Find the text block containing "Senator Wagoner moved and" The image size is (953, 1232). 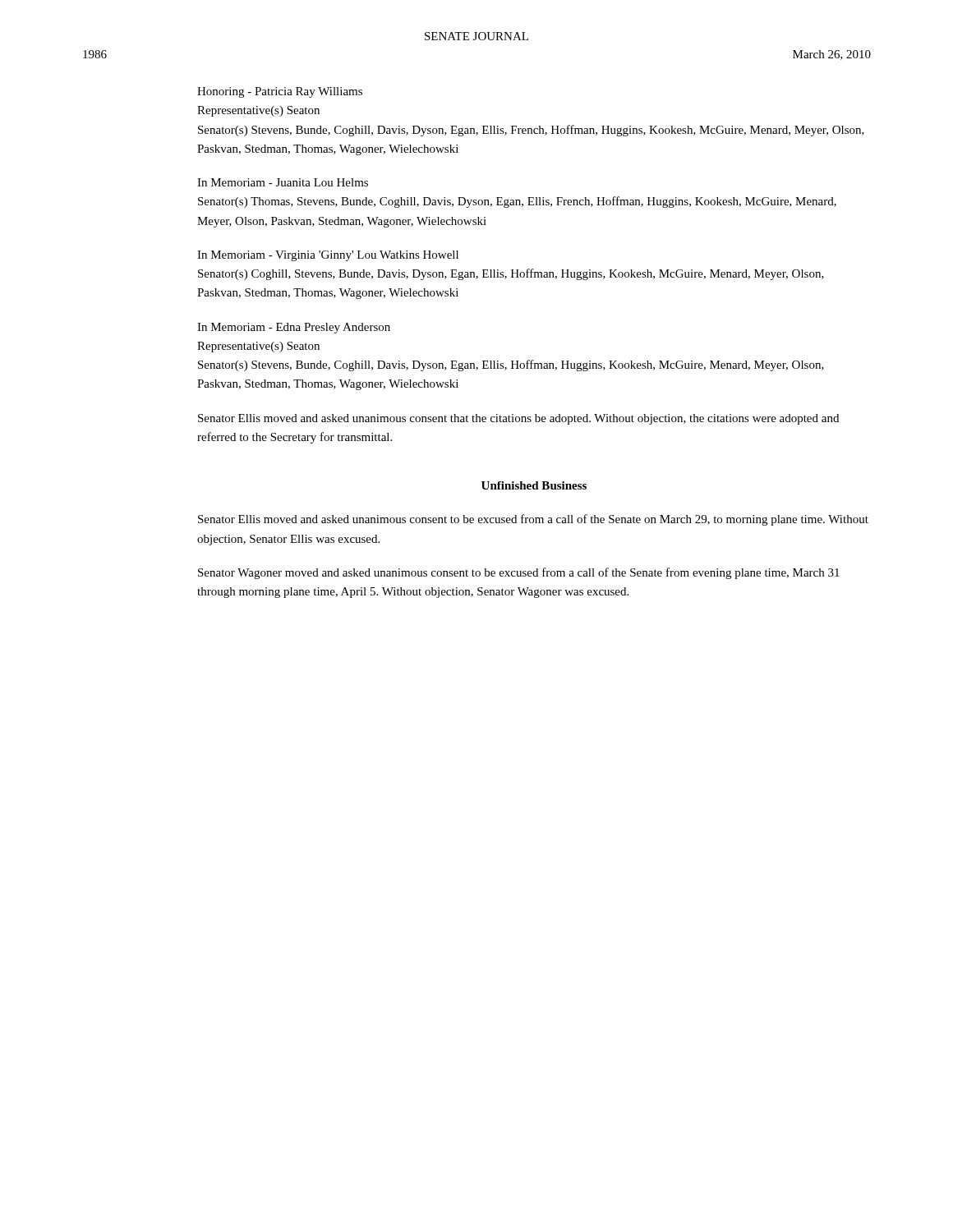[x=519, y=582]
